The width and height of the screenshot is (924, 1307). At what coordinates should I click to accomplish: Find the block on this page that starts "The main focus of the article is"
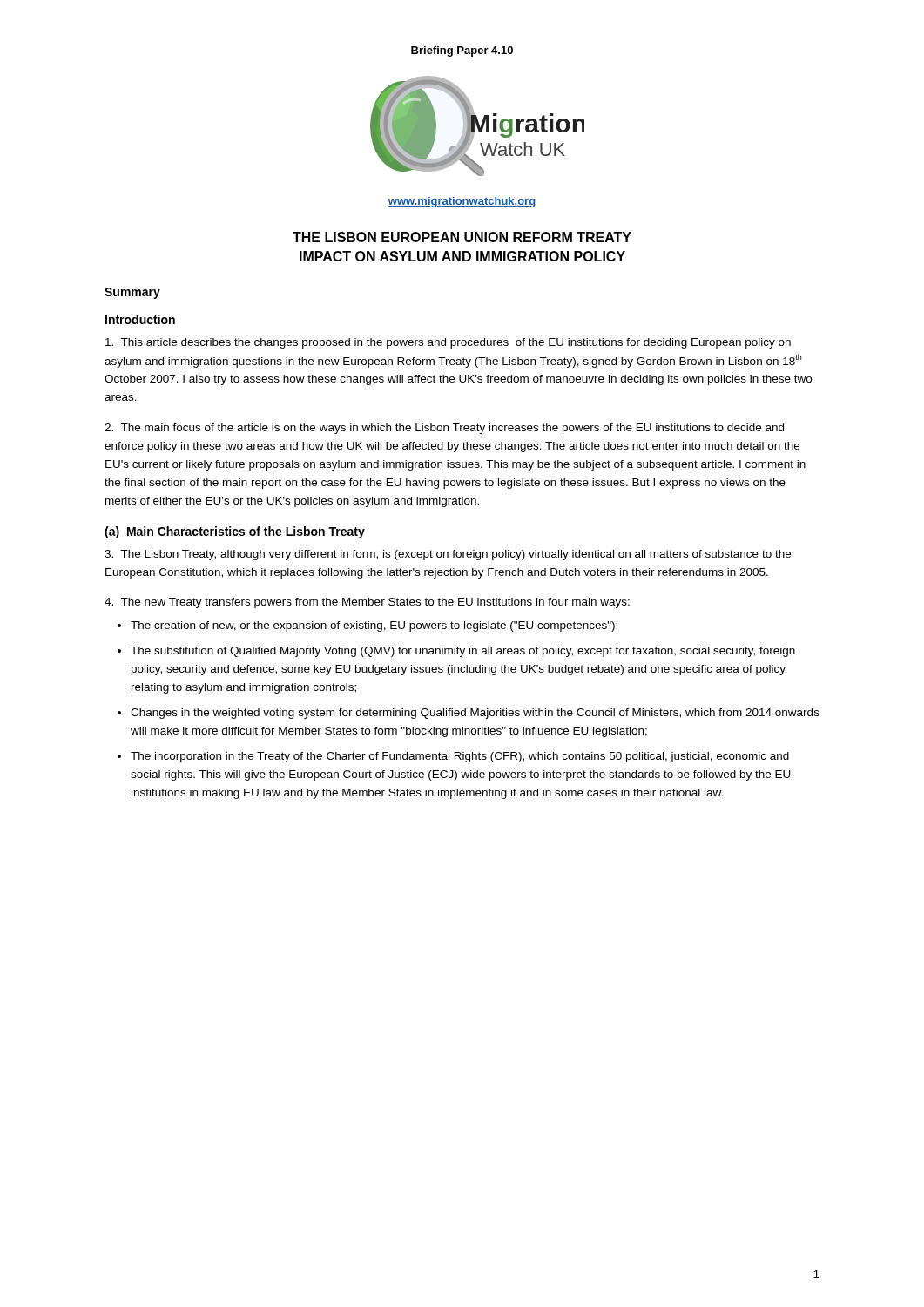[455, 464]
